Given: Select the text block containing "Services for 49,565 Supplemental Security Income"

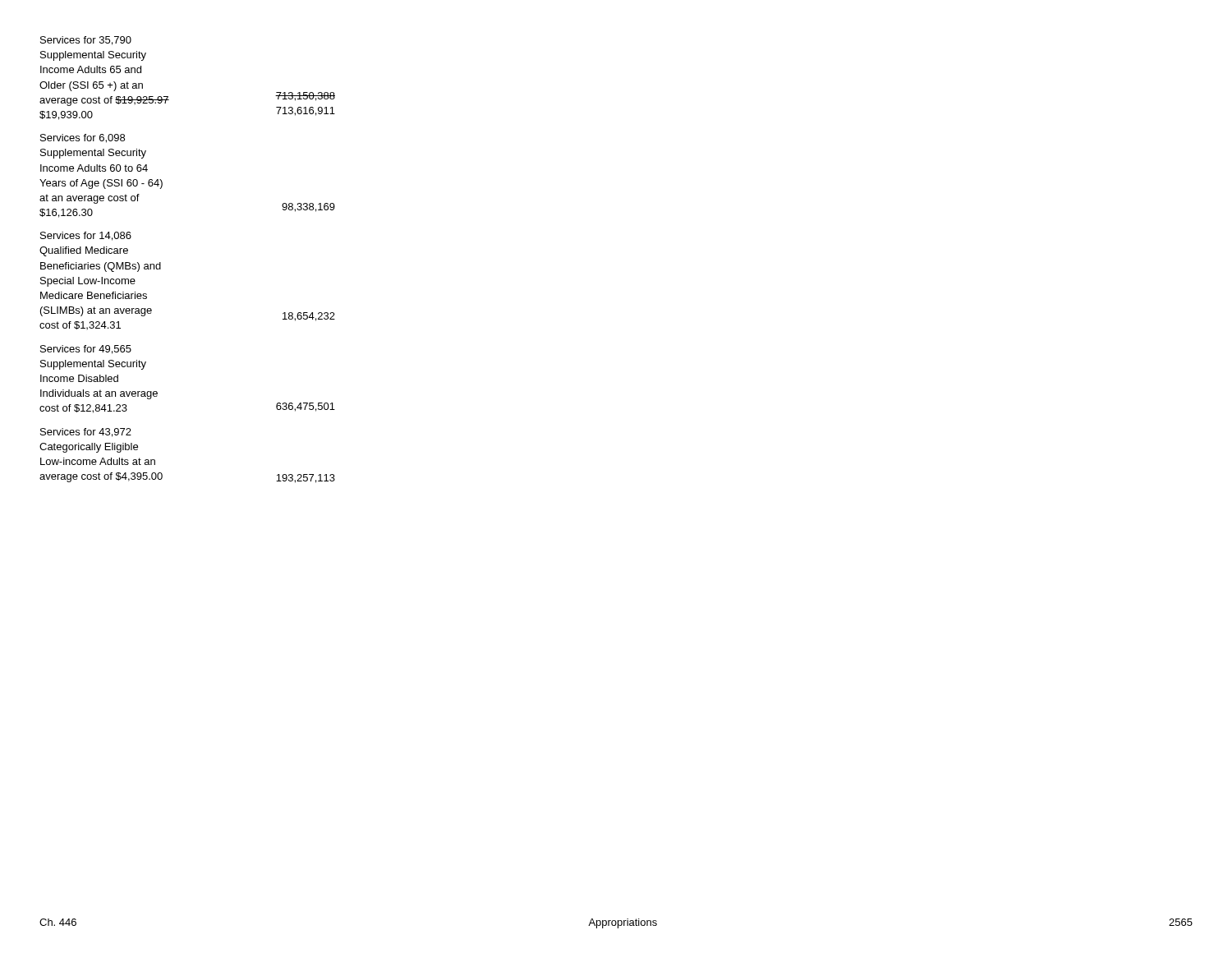Looking at the screenshot, I should [86, 350].
